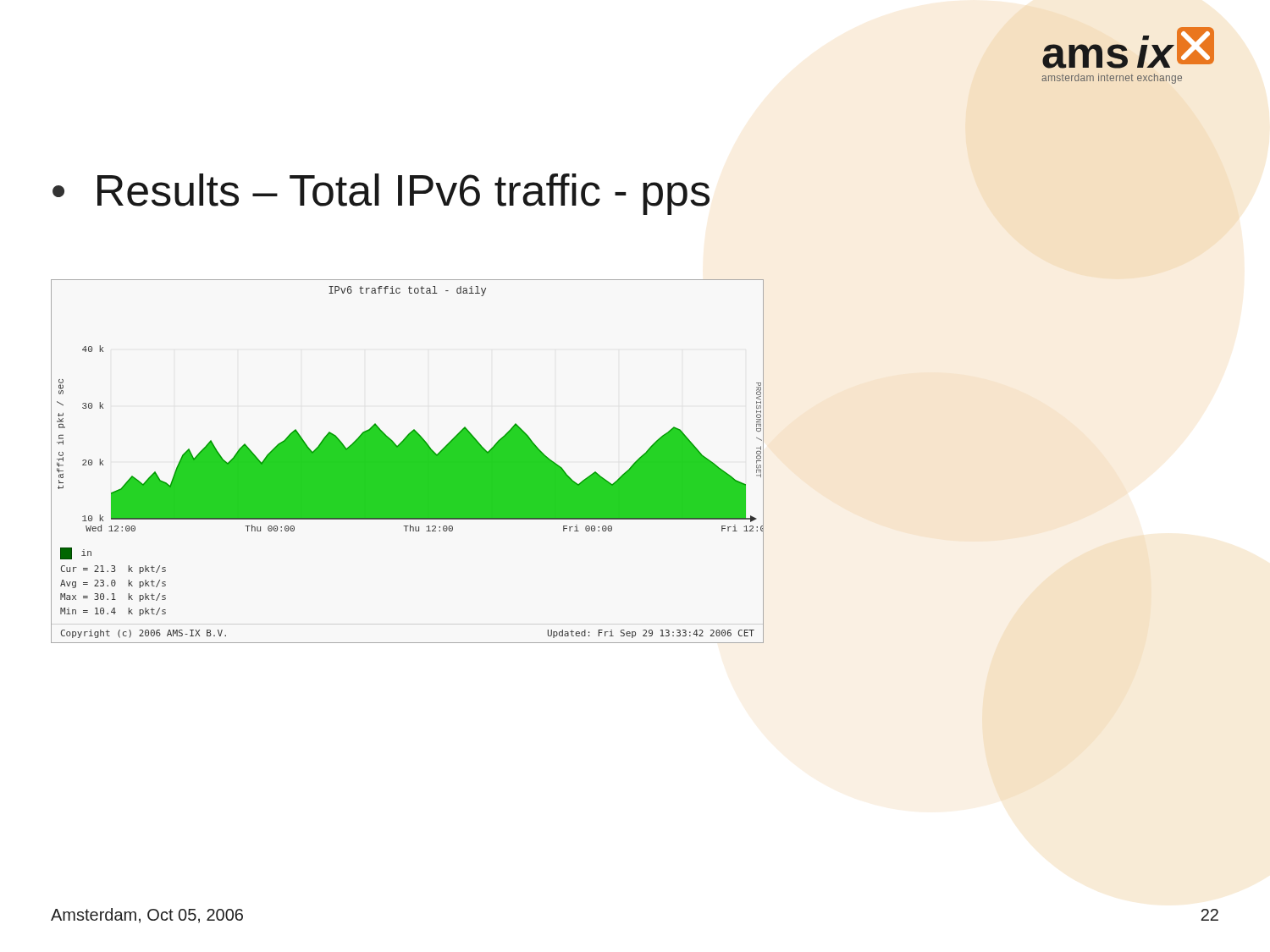Find the logo
Viewport: 1270px width, 952px height.
(1126, 56)
